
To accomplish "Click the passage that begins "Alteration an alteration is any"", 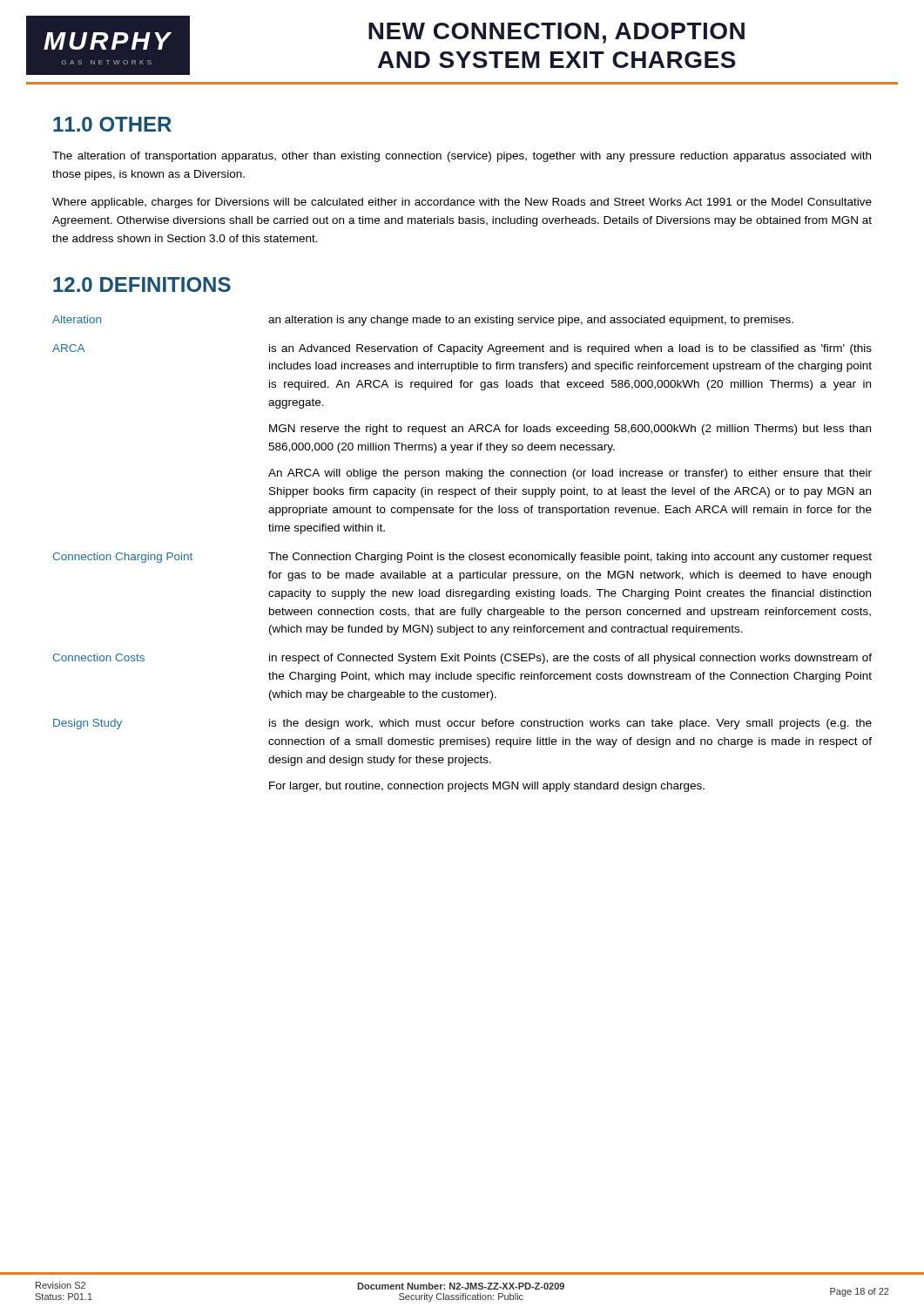I will pyautogui.click(x=462, y=320).
